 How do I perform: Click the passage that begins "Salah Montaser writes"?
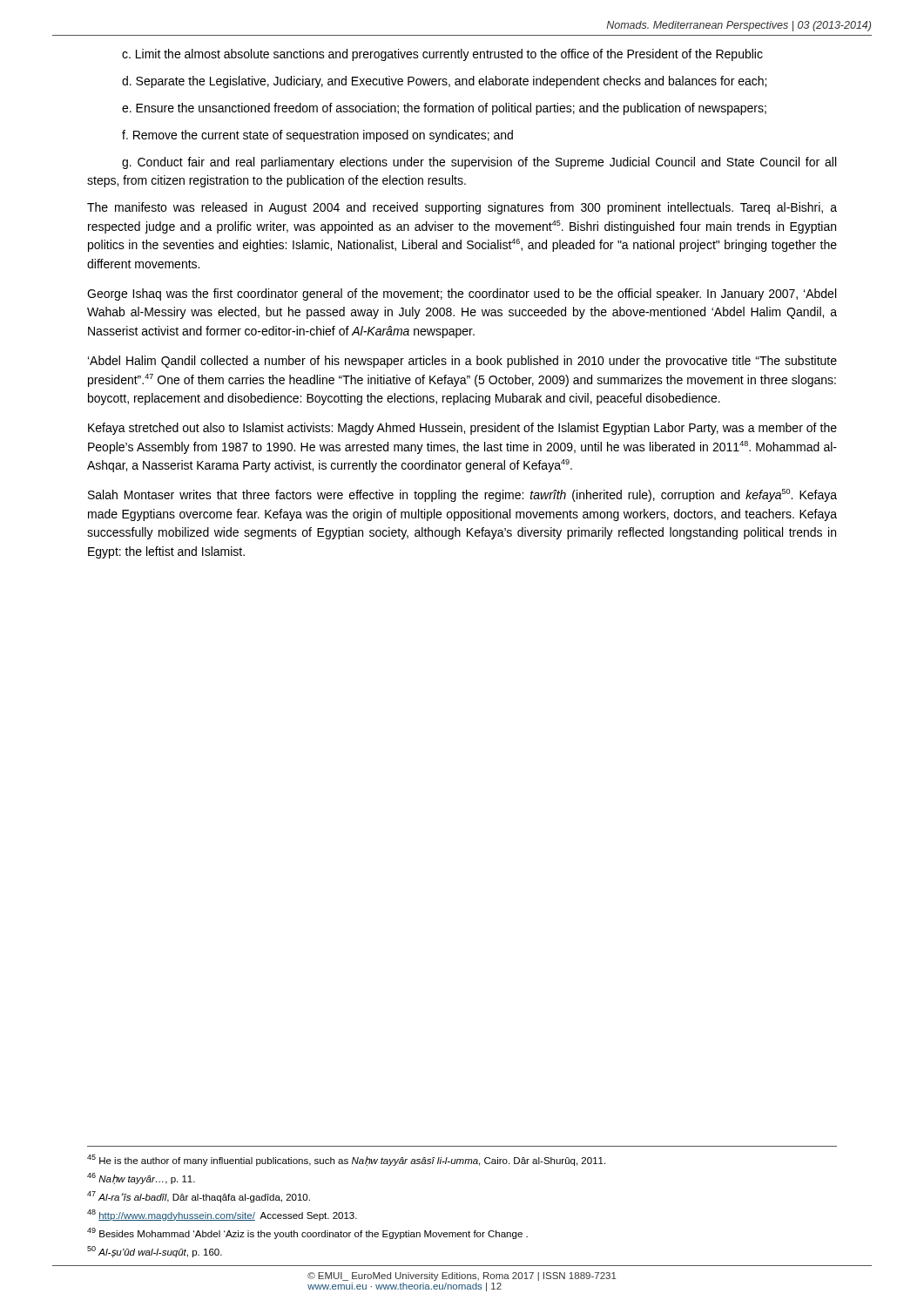(462, 523)
